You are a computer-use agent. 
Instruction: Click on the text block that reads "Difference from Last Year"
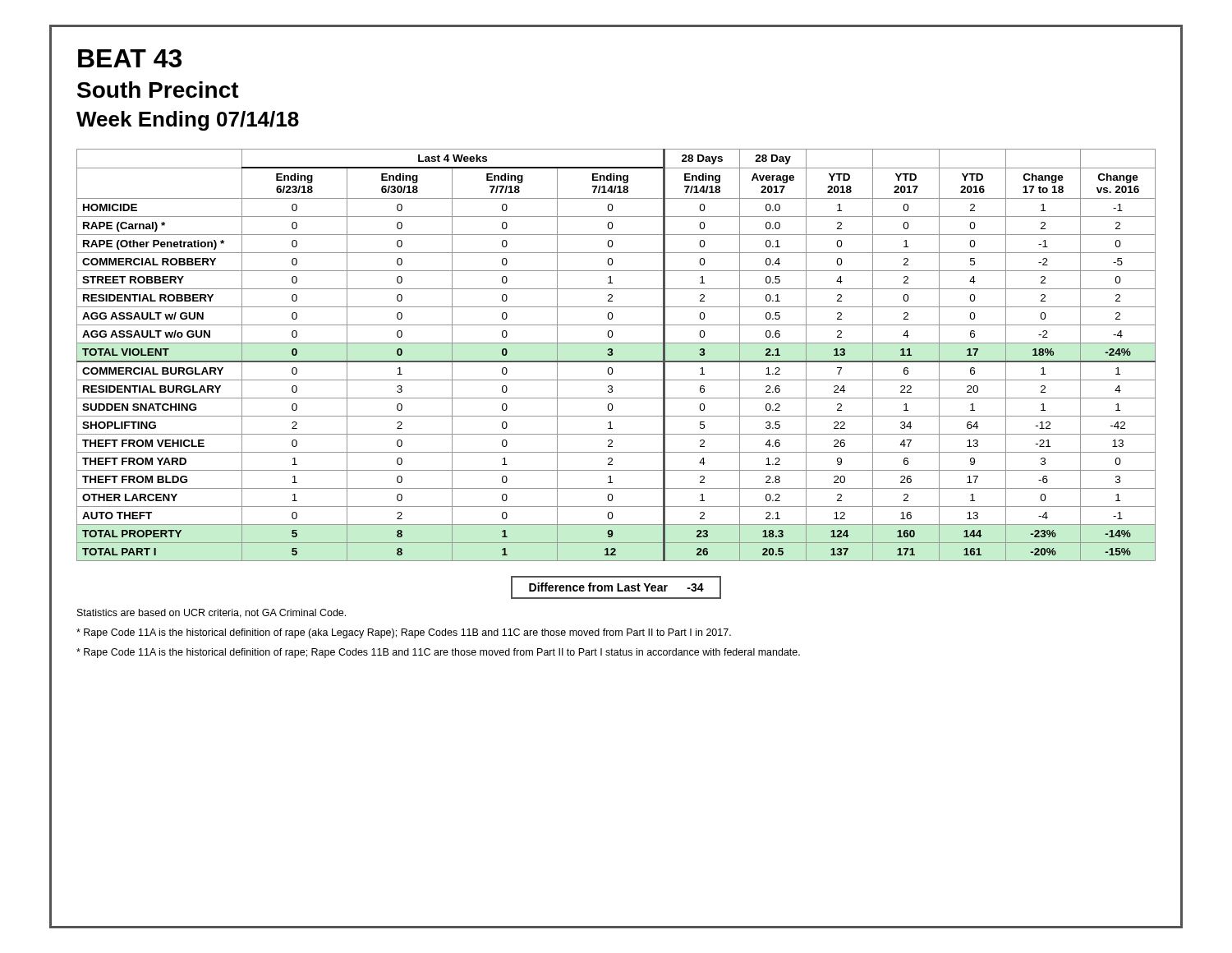click(x=616, y=587)
